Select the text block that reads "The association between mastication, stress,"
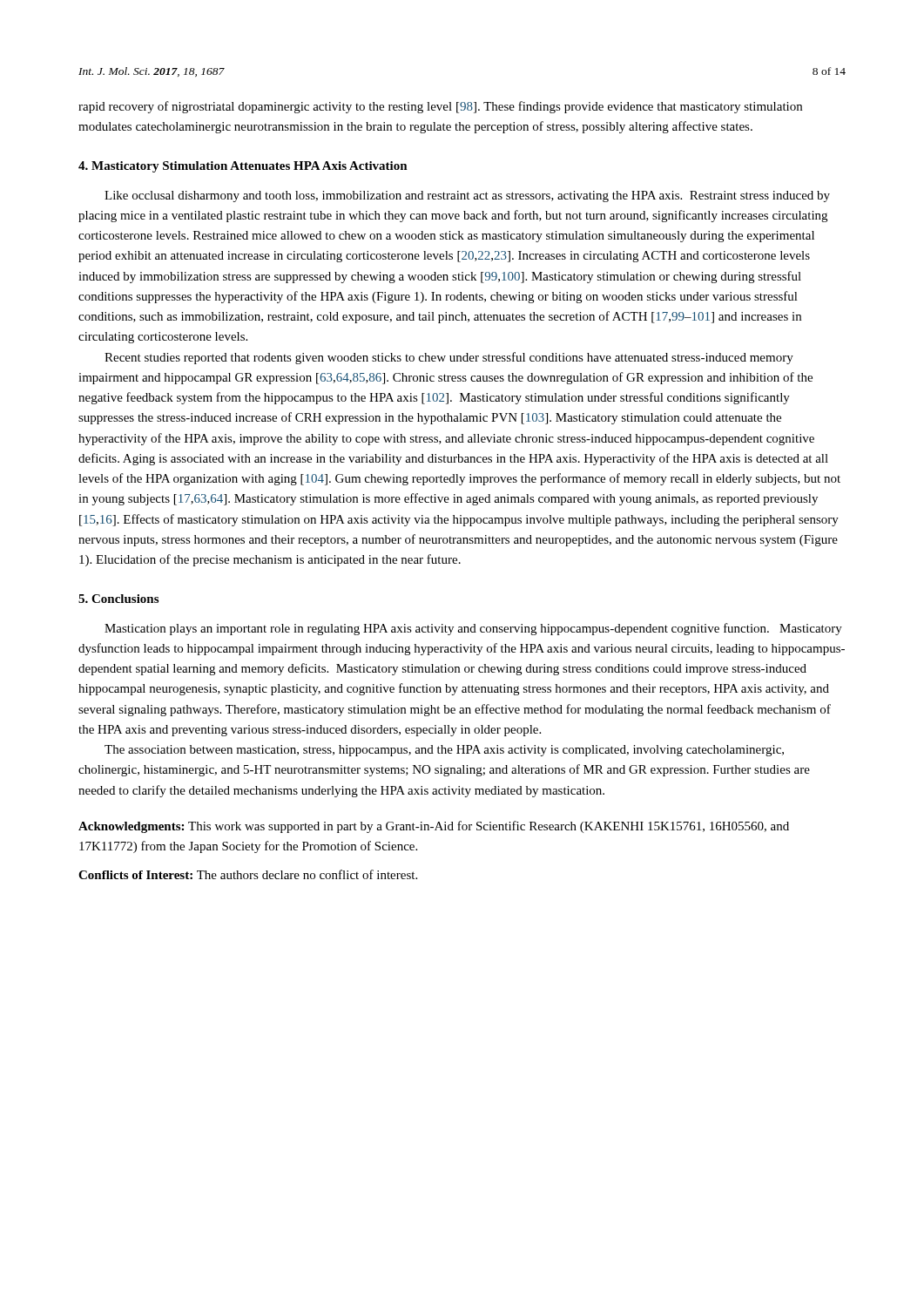 click(x=462, y=770)
